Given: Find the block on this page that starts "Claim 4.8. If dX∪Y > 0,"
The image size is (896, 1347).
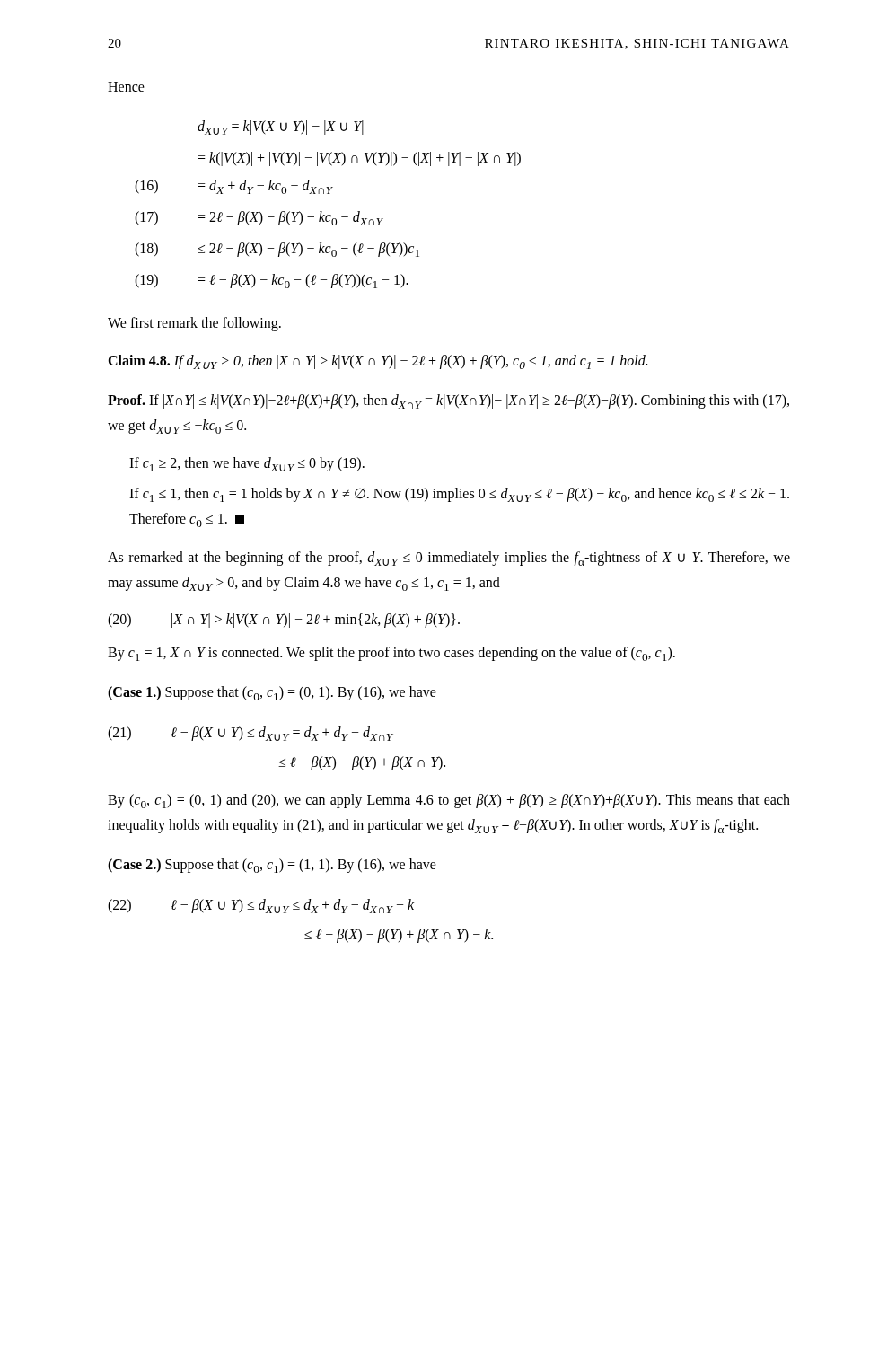Looking at the screenshot, I should (449, 363).
